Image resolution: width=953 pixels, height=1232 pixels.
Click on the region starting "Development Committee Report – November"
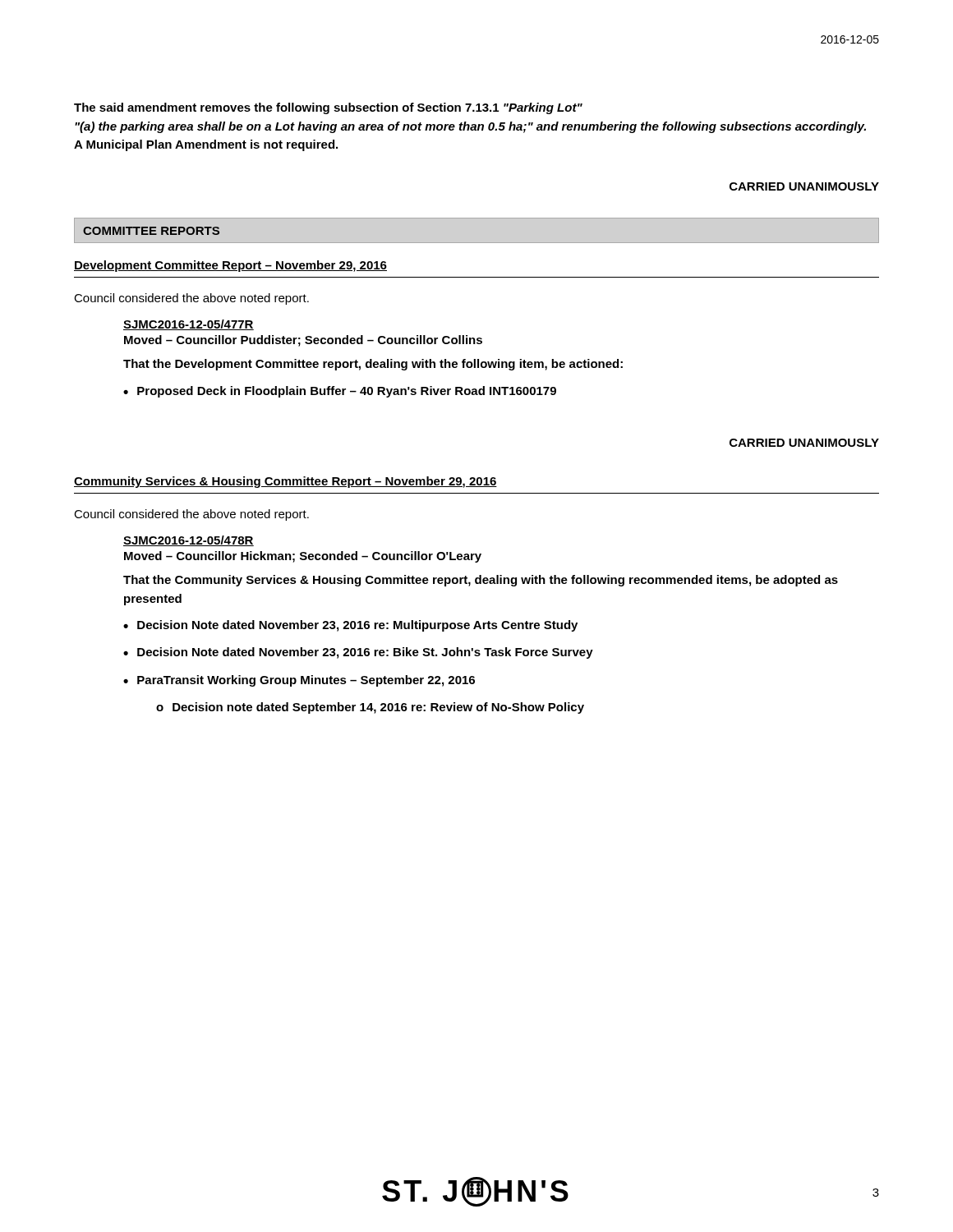point(476,267)
